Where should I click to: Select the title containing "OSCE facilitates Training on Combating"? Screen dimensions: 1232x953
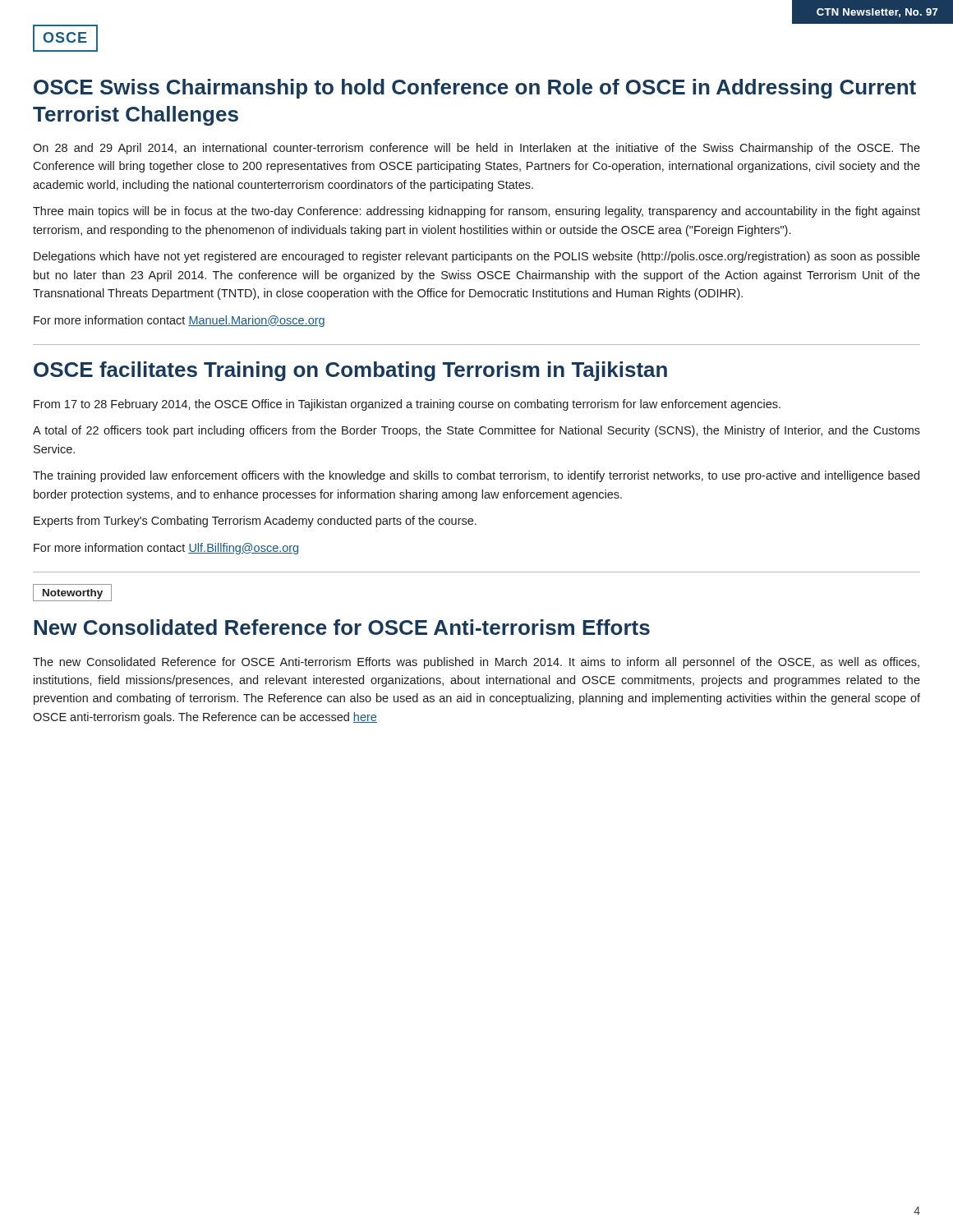[351, 370]
